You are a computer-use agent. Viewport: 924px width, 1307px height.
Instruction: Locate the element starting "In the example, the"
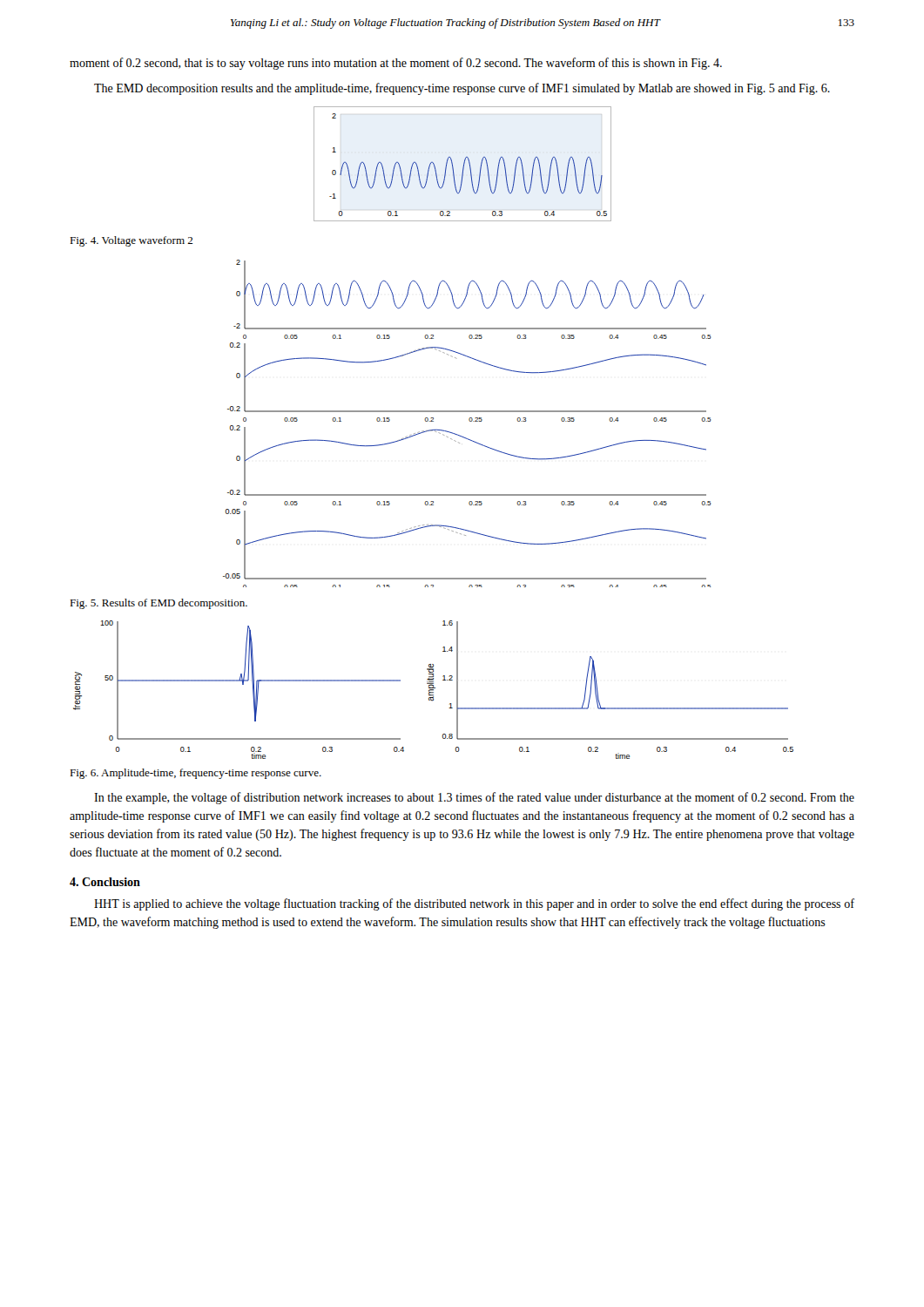point(462,825)
